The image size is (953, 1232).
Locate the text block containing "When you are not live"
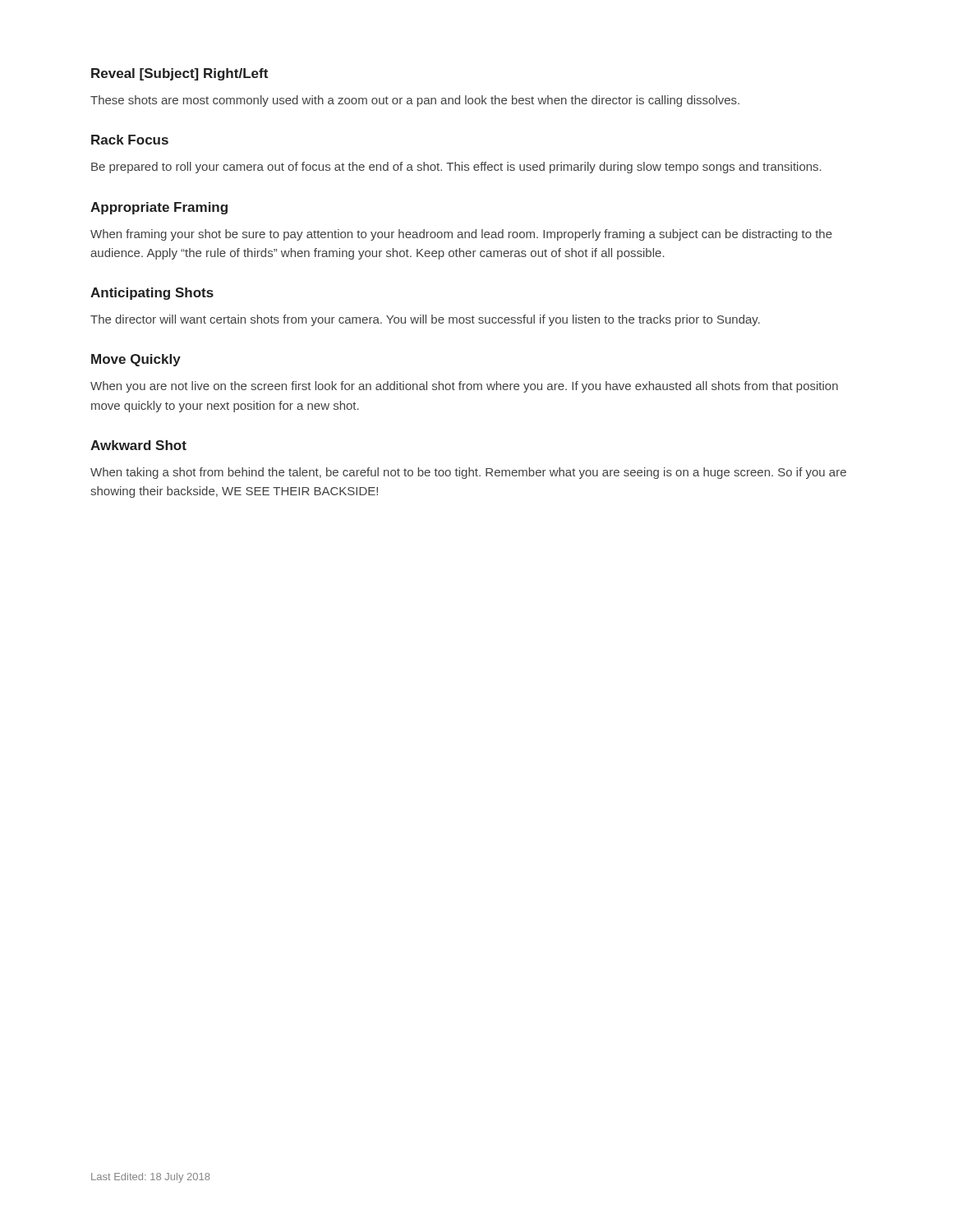464,395
